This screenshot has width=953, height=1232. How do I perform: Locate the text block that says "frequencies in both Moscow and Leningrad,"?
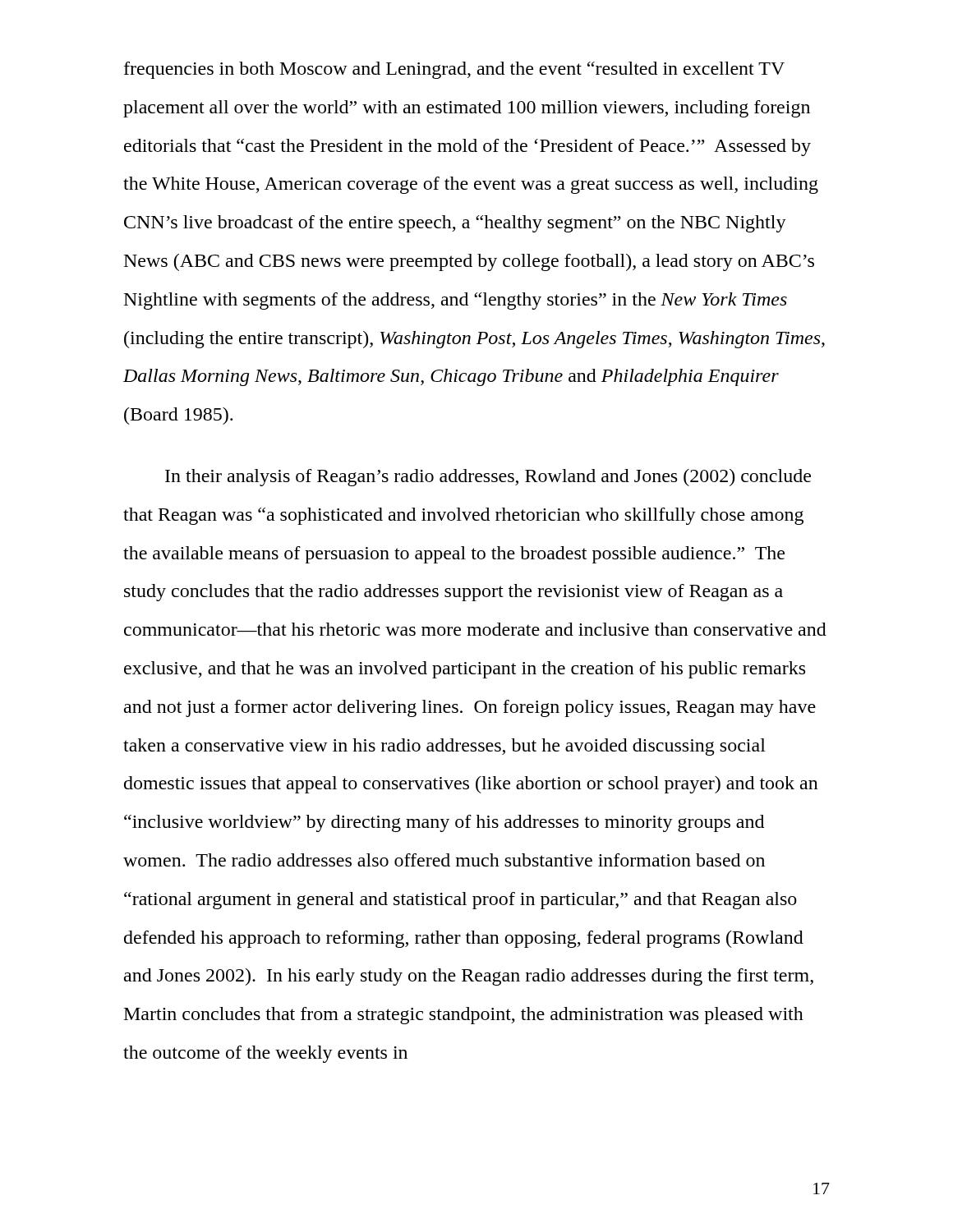click(454, 70)
